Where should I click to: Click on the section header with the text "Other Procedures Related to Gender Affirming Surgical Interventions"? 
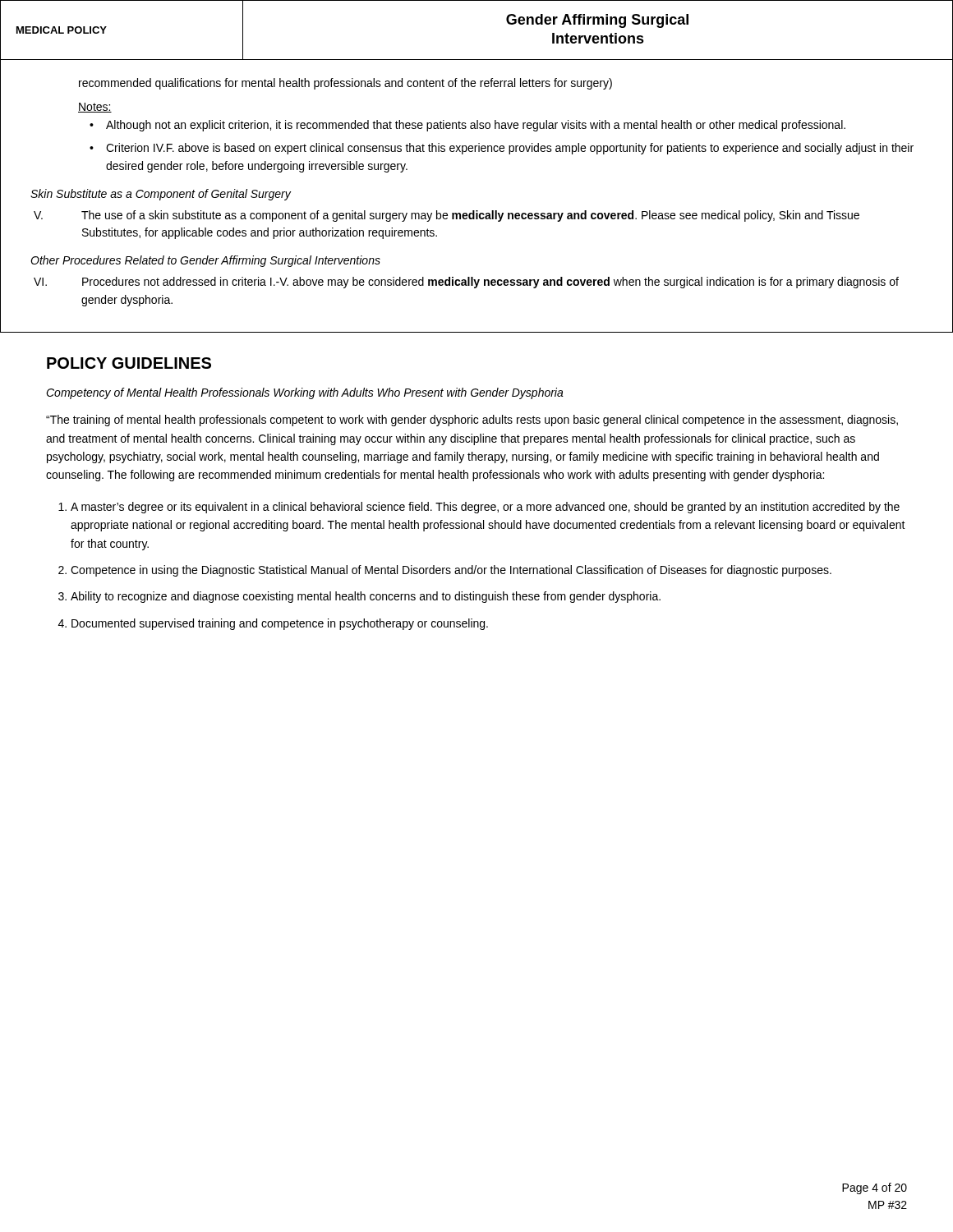pyautogui.click(x=205, y=260)
